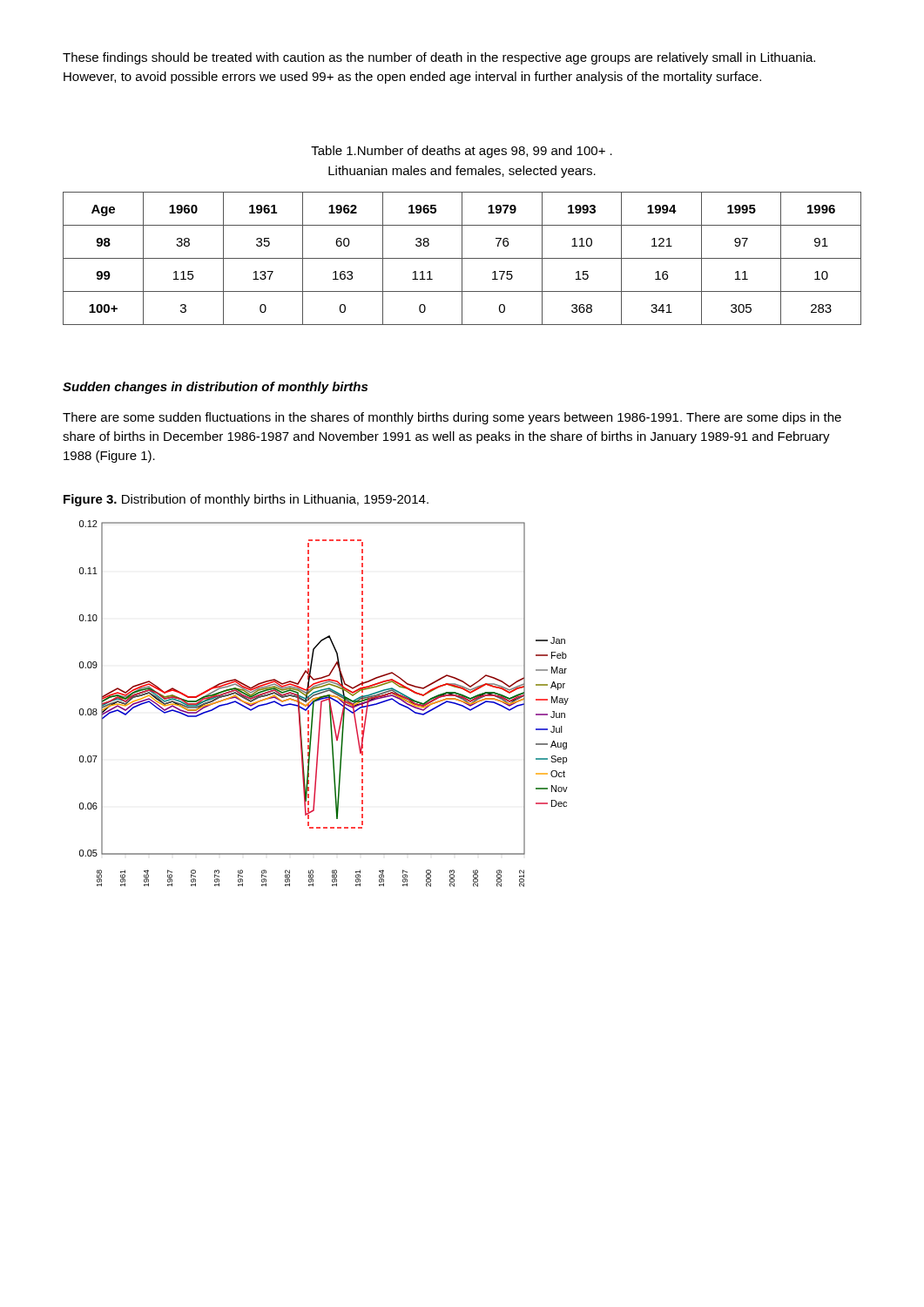The image size is (924, 1307).
Task: Select the line chart
Action: pyautogui.click(x=320, y=701)
